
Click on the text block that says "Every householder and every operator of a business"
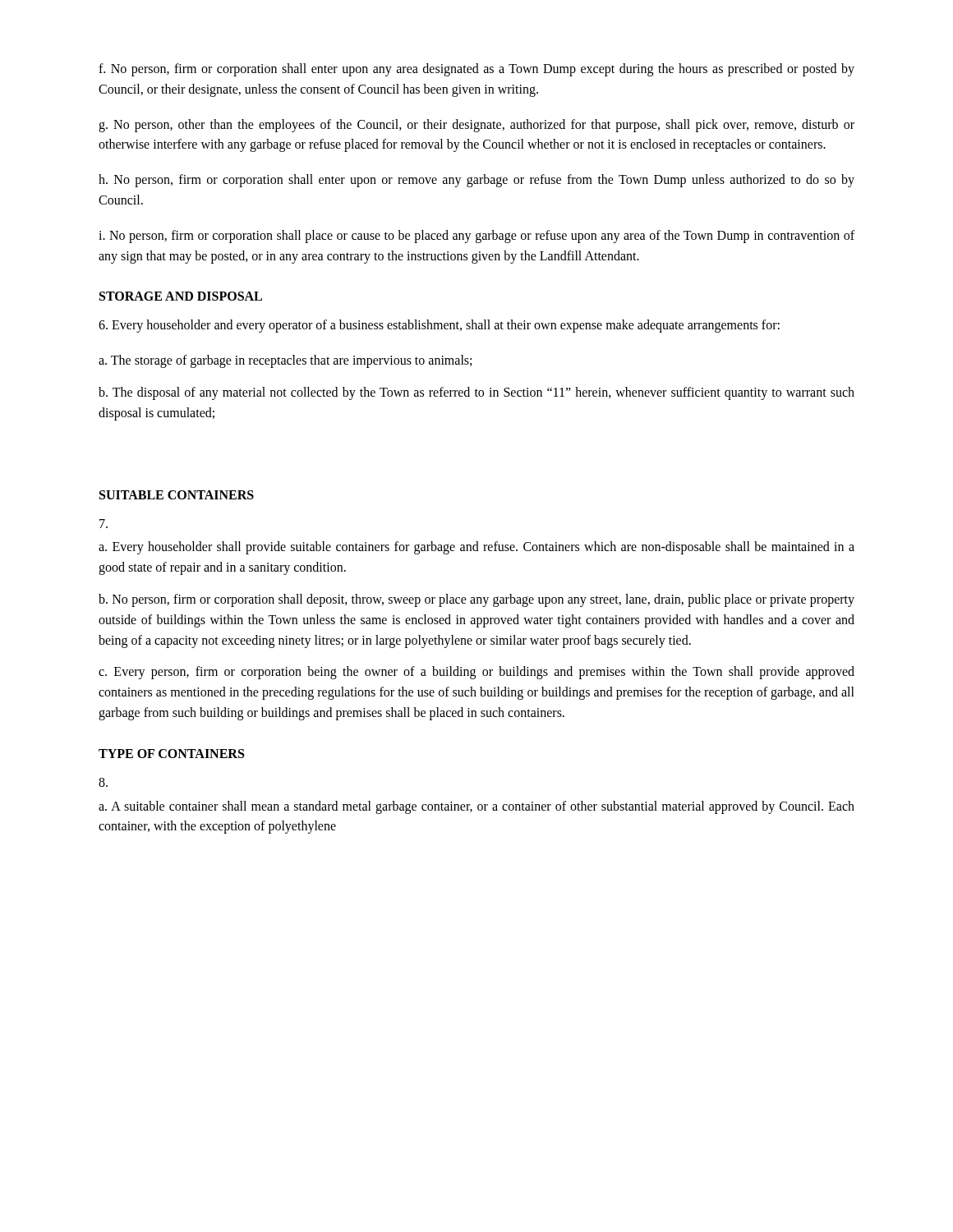click(x=439, y=325)
